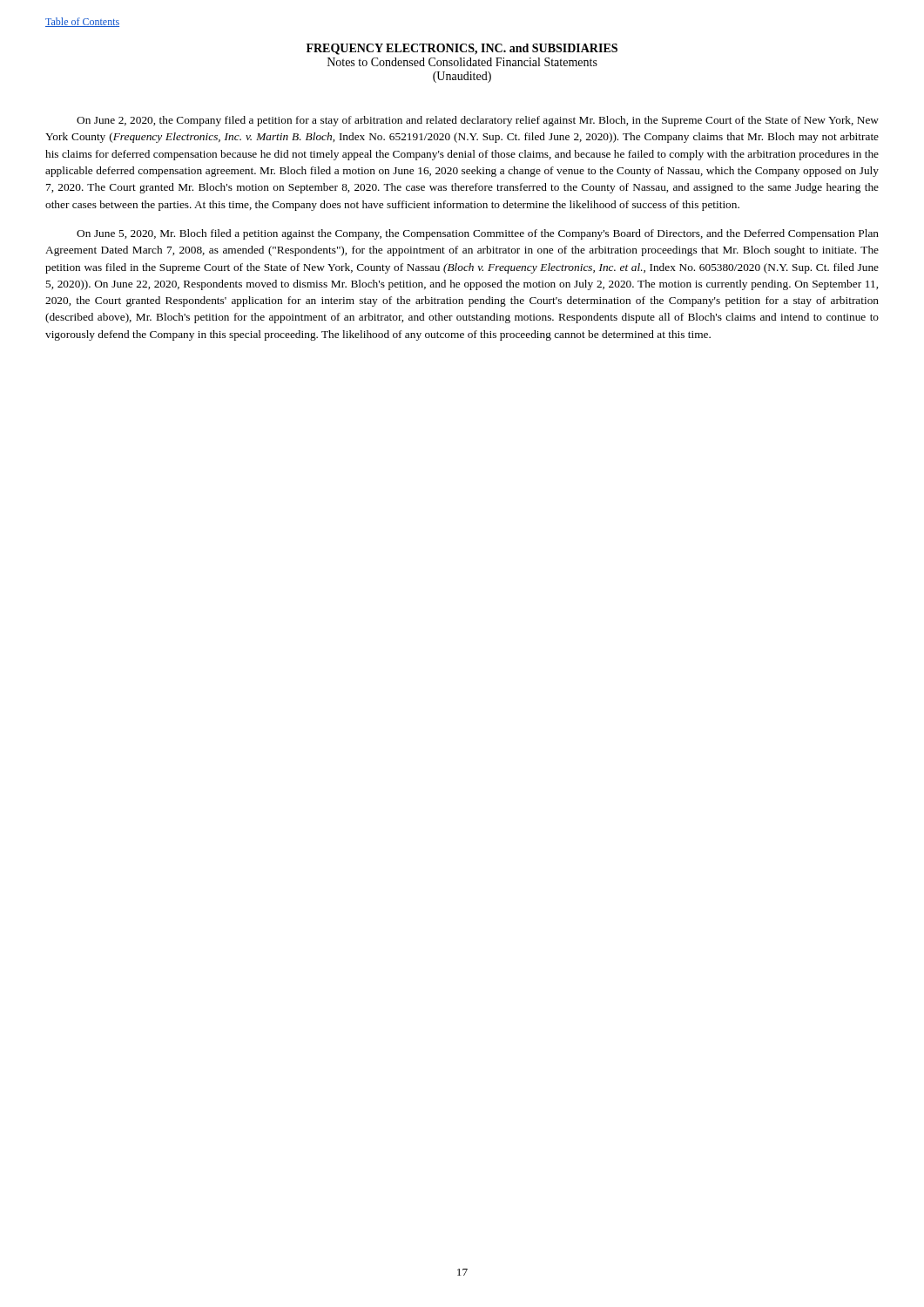Screen dimensions: 1307x924
Task: Locate the element starting "FREQUENCY ELECTRONICS, INC. and"
Action: (x=462, y=63)
